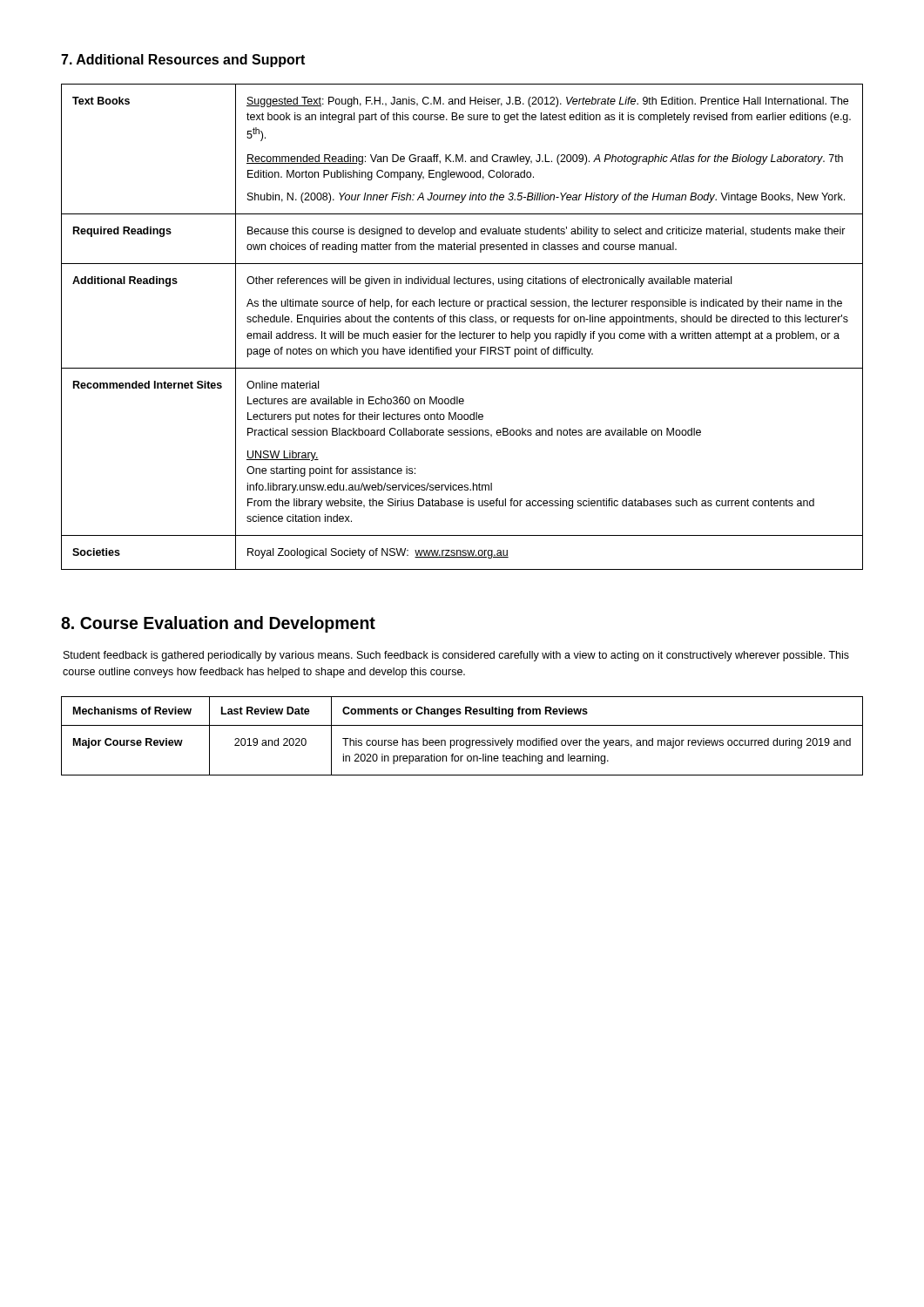This screenshot has width=924, height=1307.
Task: Click on the table containing "Online material Lectures are"
Action: point(462,327)
